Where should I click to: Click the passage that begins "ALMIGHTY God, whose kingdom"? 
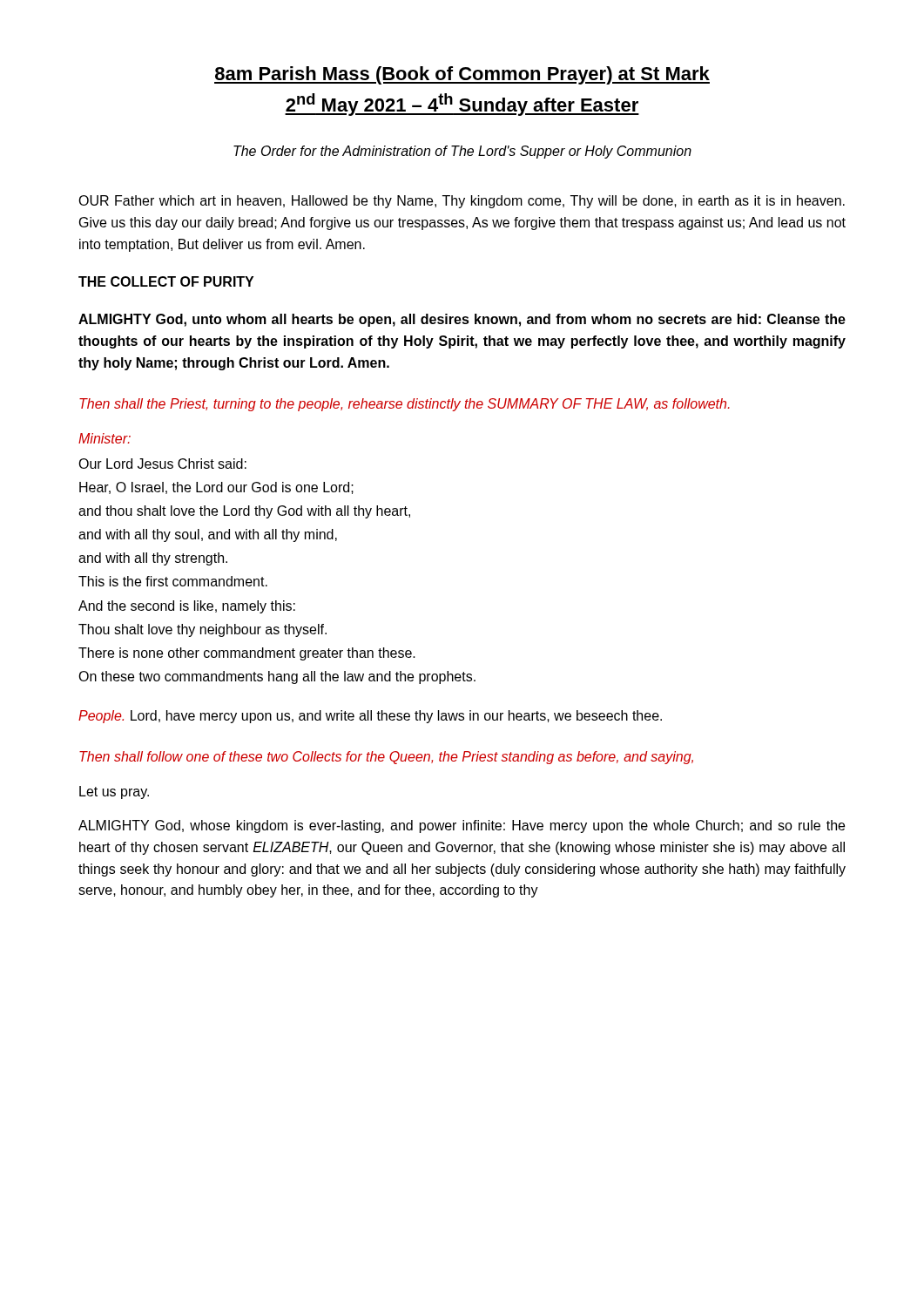pos(462,858)
